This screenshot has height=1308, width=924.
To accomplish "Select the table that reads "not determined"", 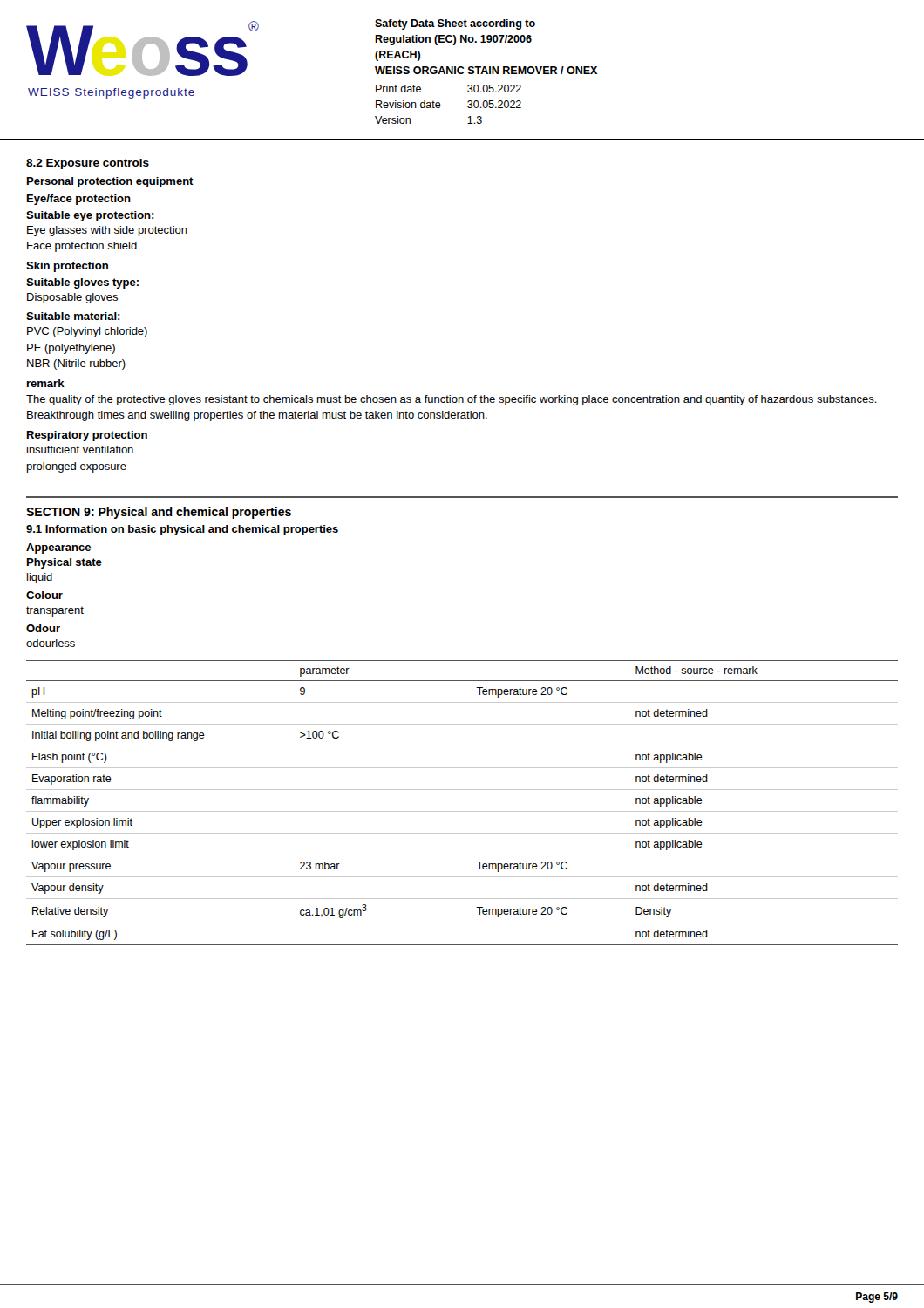I will point(462,803).
